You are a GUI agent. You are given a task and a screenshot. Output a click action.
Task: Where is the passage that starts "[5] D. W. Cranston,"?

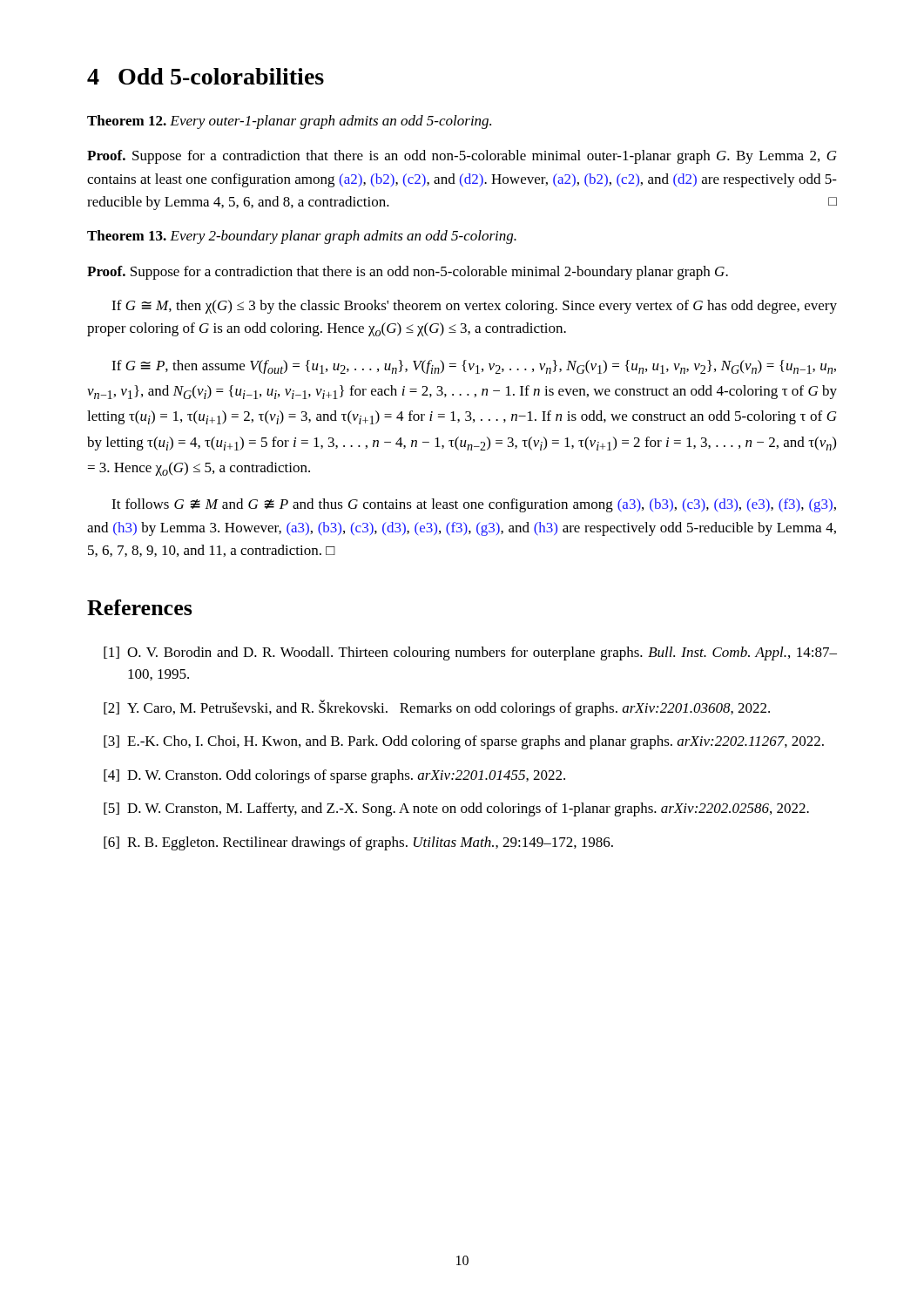[x=462, y=809]
